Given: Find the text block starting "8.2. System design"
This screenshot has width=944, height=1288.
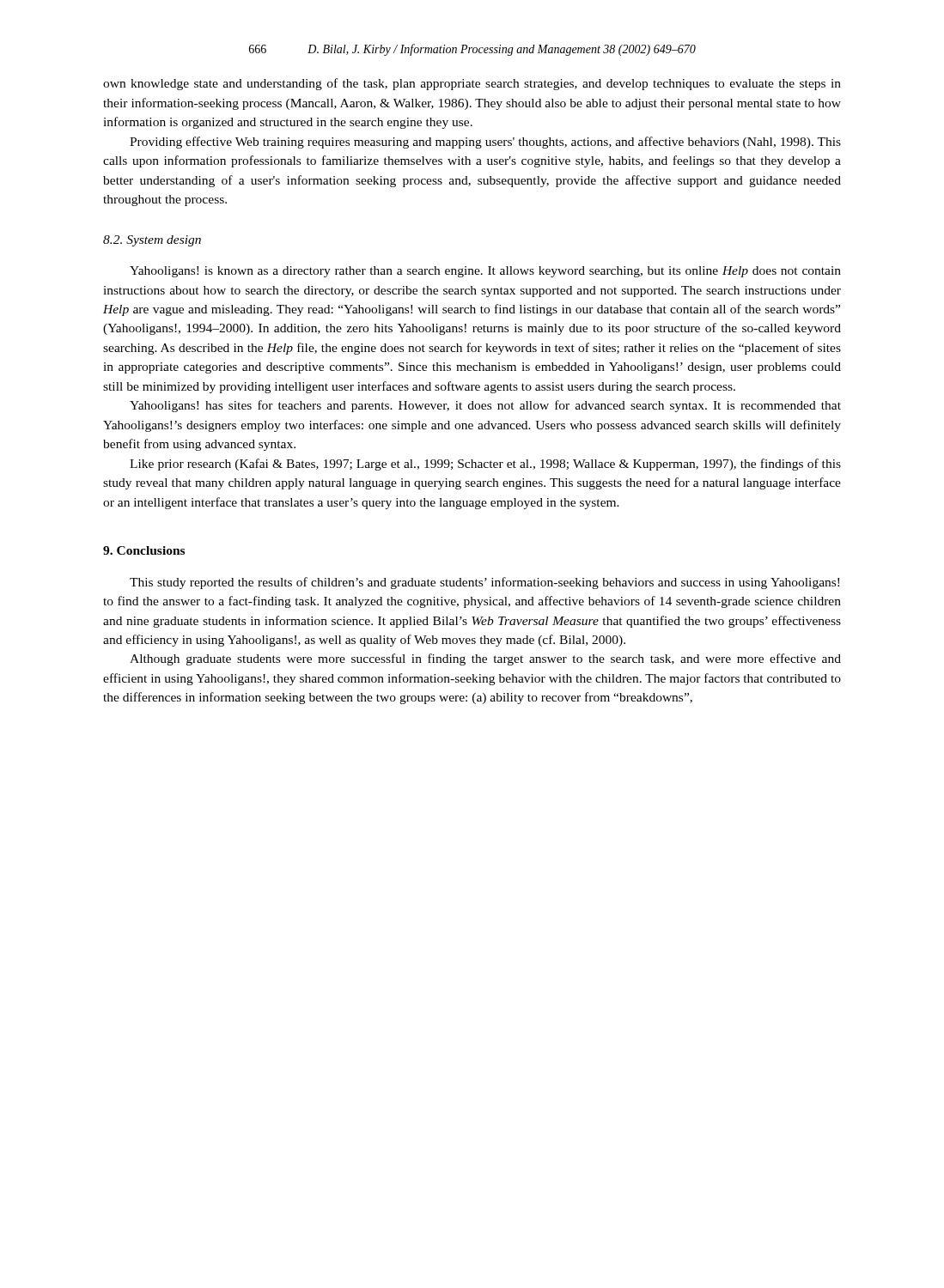Looking at the screenshot, I should point(152,239).
